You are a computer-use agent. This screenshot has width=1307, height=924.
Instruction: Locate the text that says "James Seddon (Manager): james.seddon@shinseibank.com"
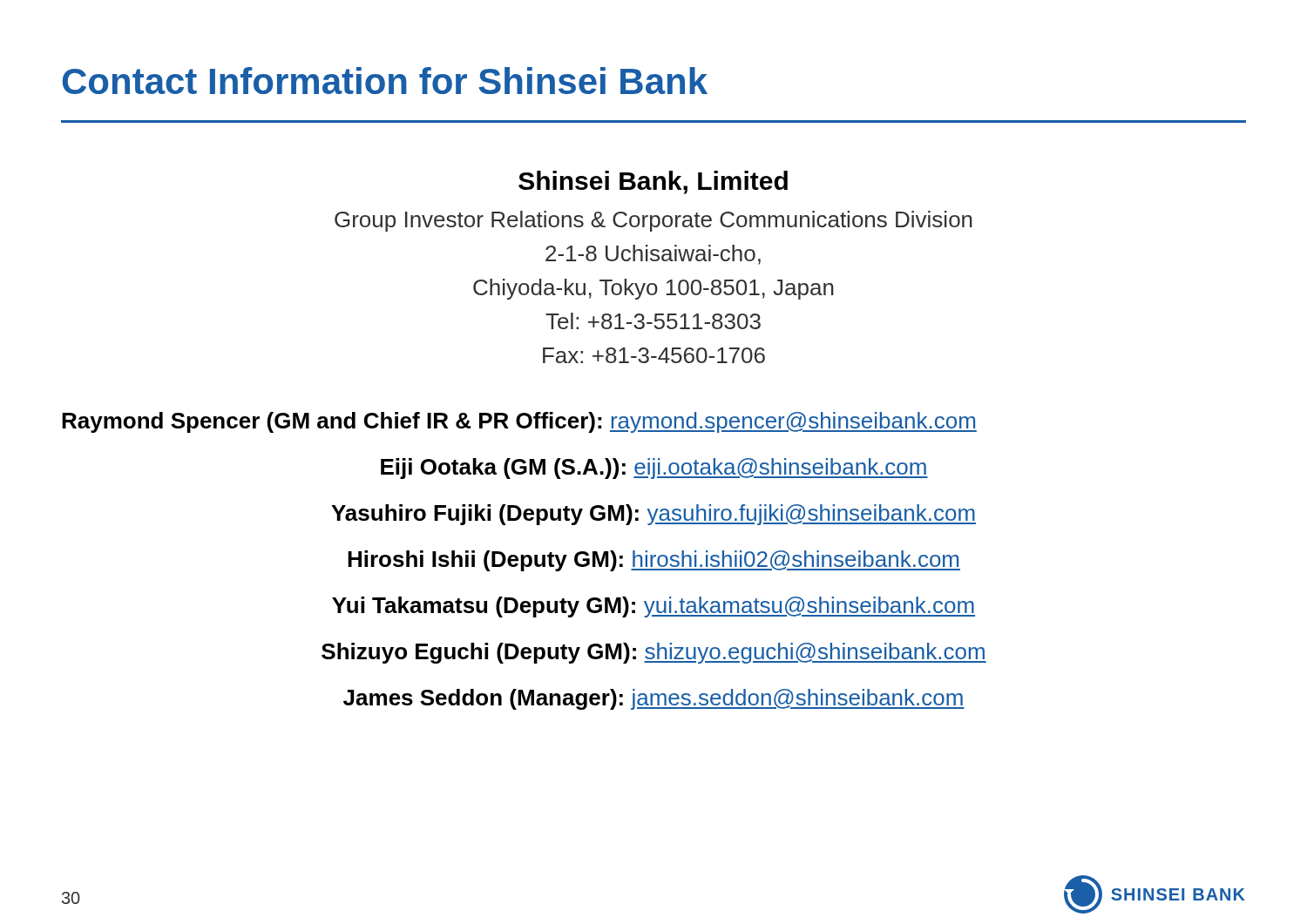[654, 698]
